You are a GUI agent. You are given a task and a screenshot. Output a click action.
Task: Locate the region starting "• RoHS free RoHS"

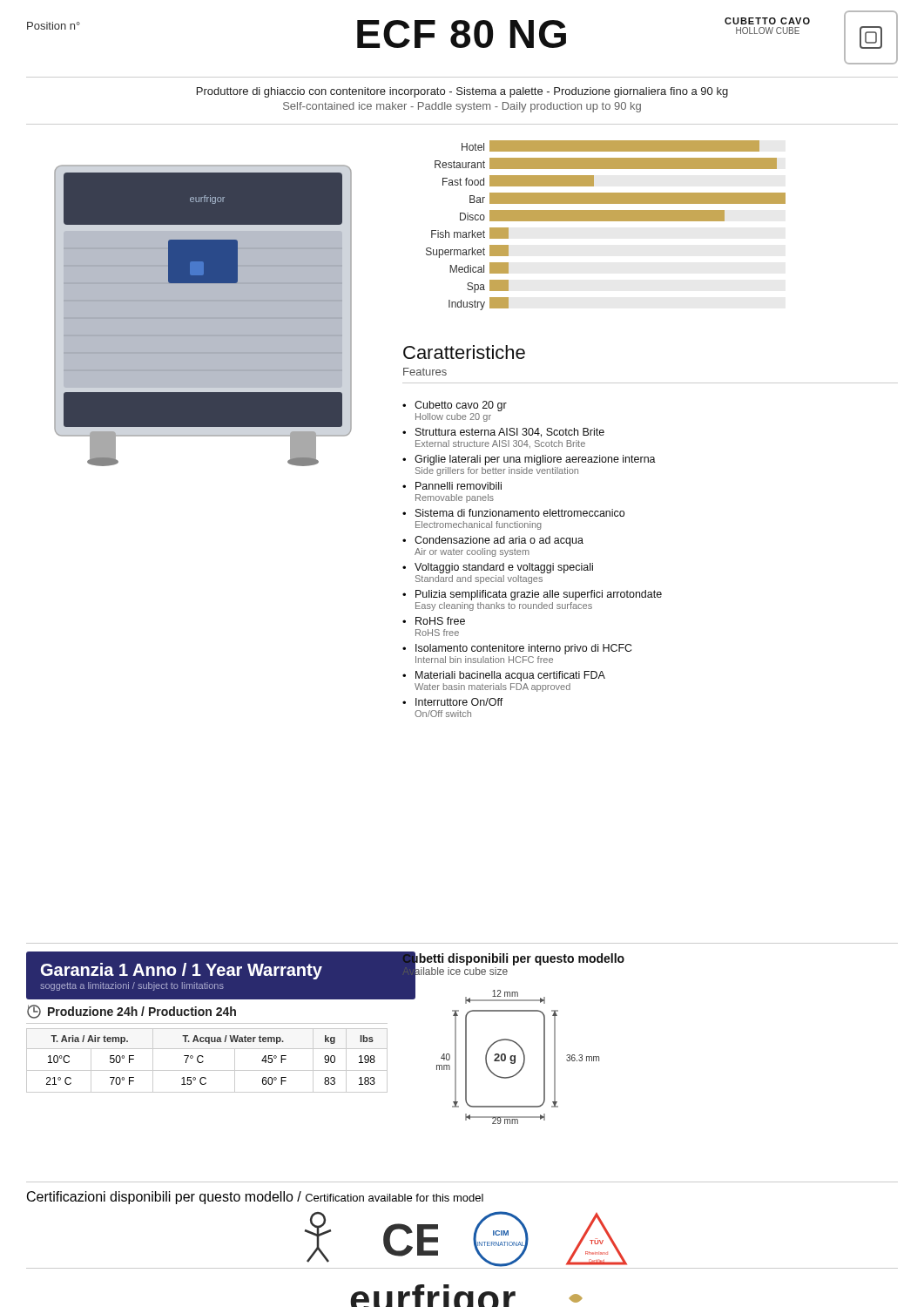[x=434, y=621]
